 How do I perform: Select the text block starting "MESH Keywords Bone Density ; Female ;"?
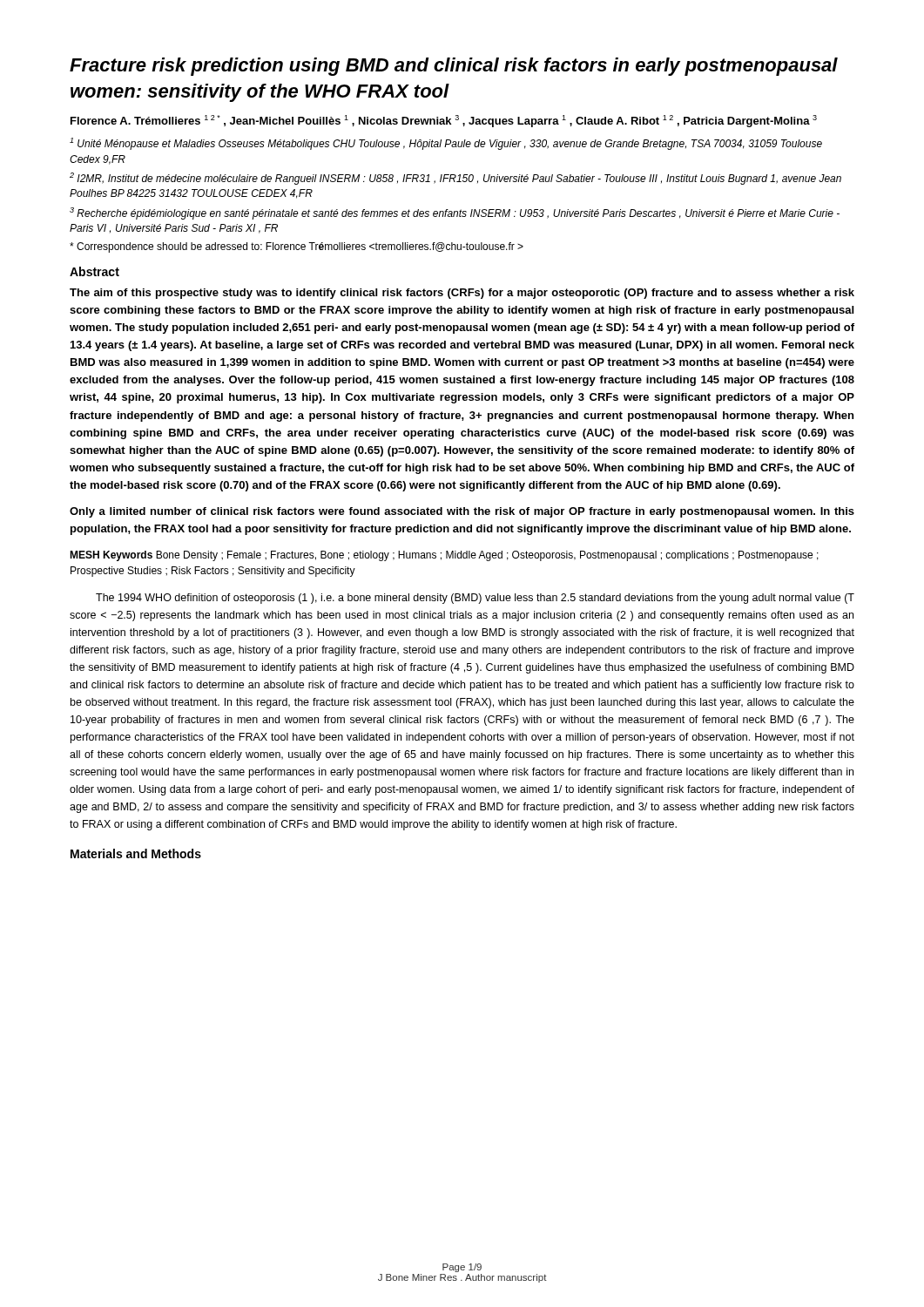(444, 562)
